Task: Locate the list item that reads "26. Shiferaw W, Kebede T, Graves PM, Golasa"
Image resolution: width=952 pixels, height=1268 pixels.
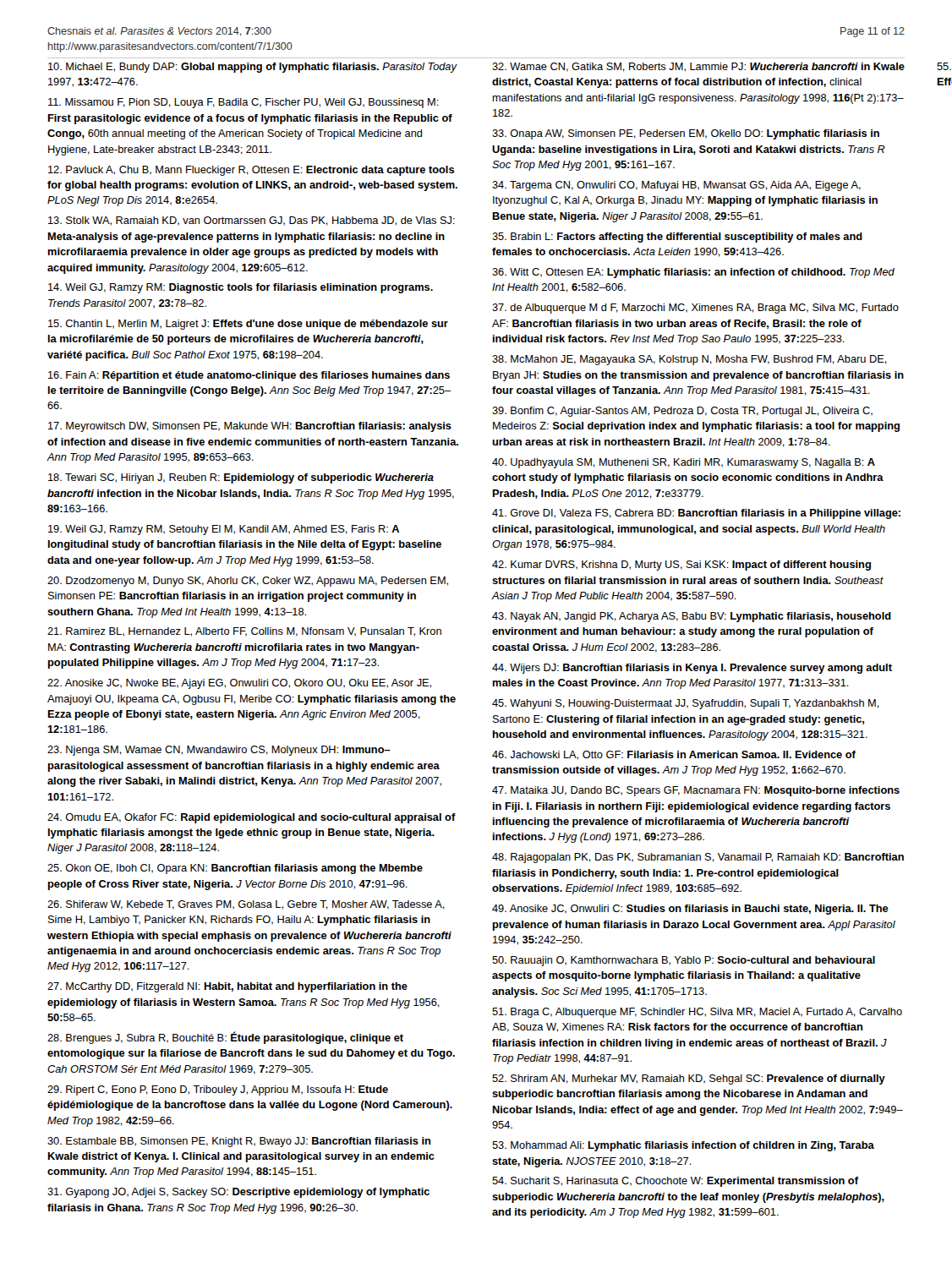Action: tap(249, 935)
